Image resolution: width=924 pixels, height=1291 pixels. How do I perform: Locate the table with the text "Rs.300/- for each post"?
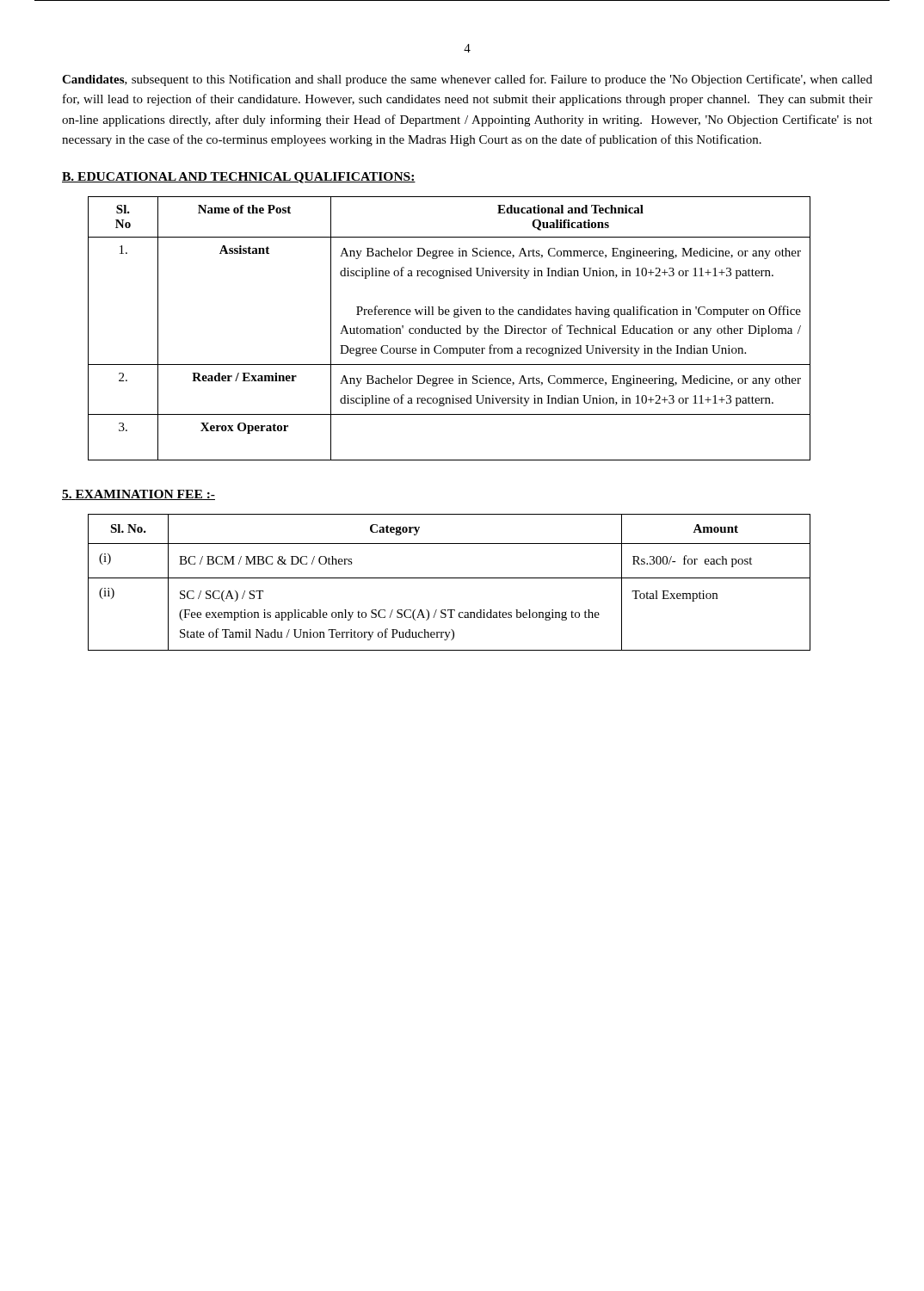pos(467,582)
